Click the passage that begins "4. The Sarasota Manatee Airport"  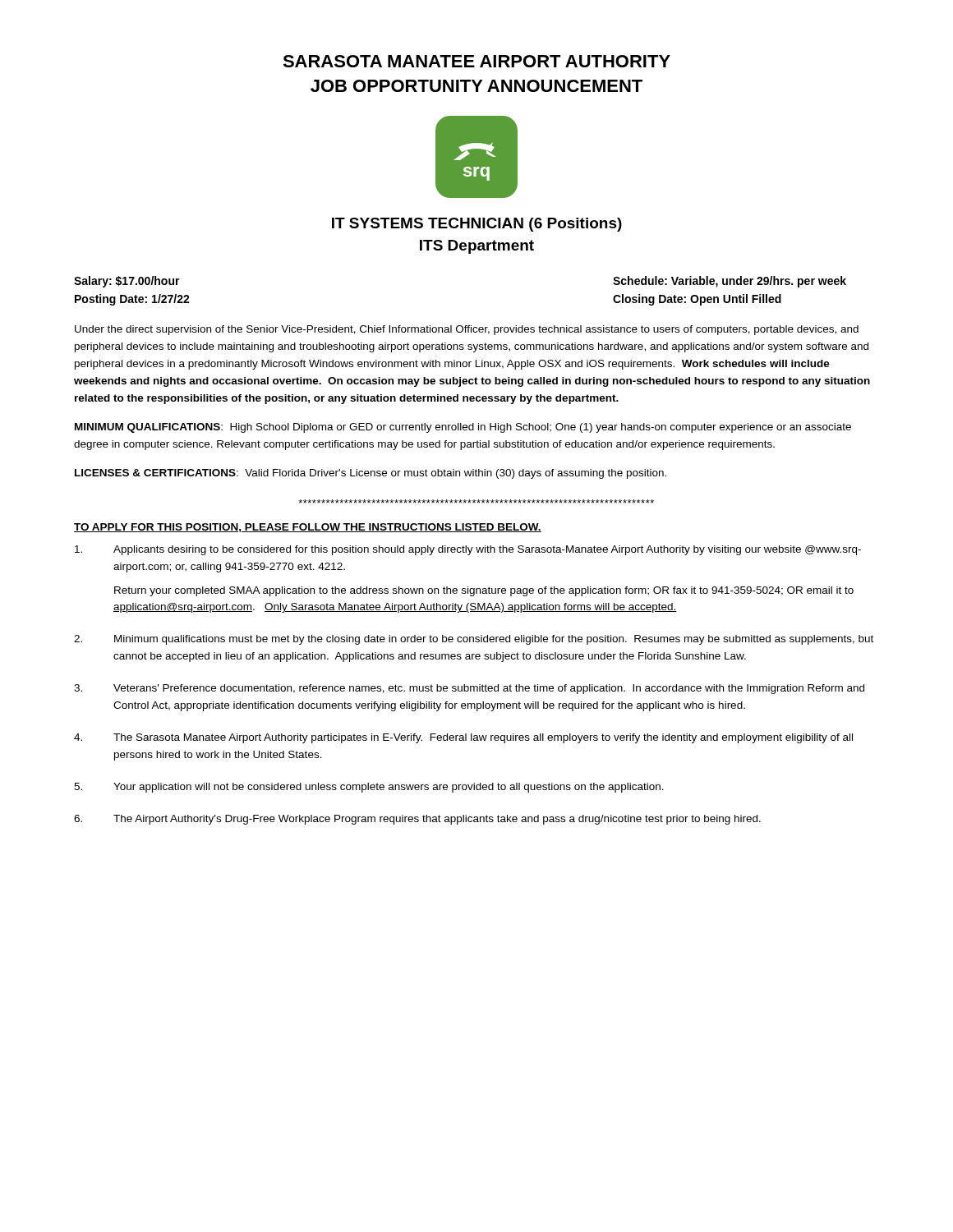(476, 750)
